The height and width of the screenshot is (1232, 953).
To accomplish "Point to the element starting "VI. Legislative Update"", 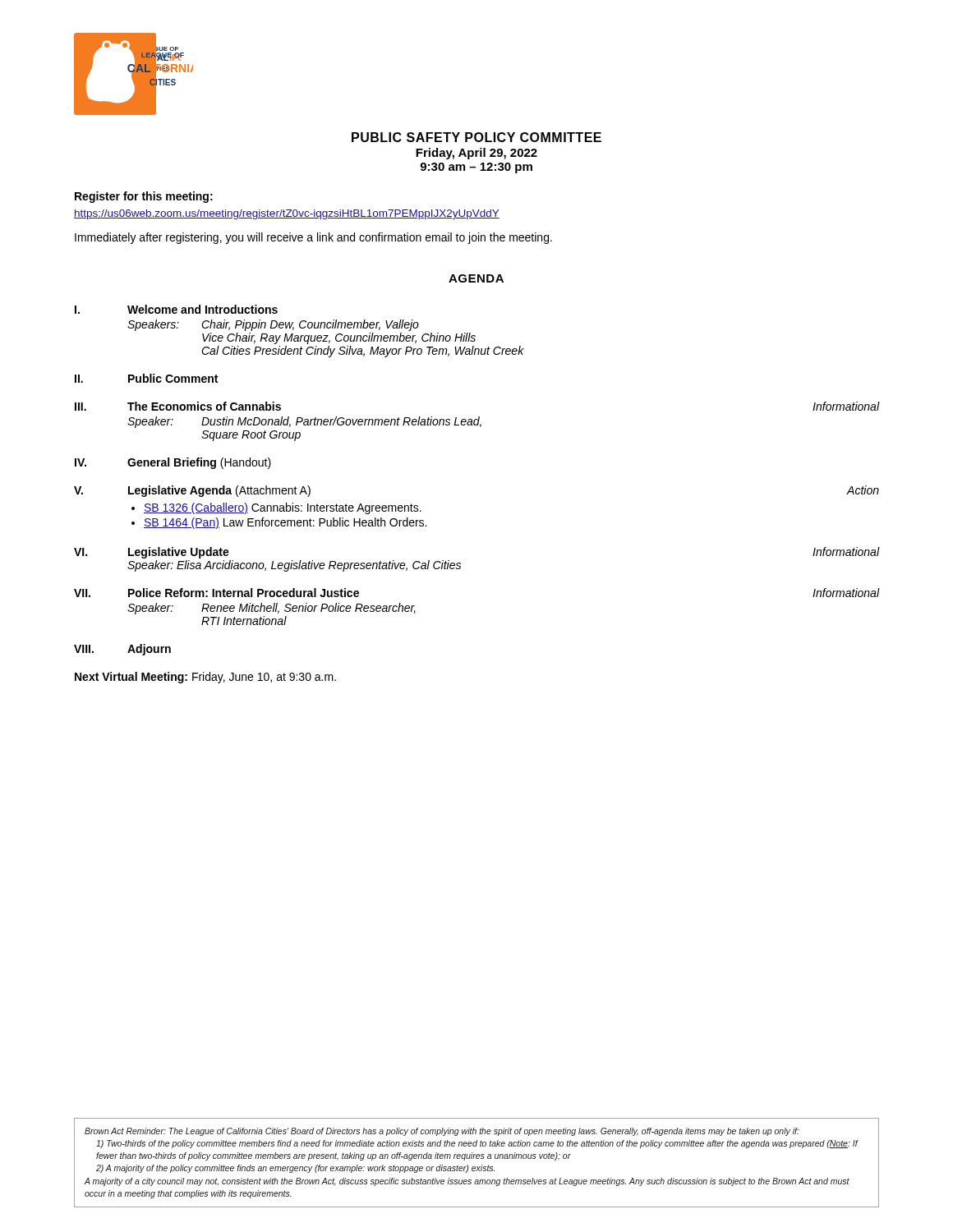I will coord(180,552).
